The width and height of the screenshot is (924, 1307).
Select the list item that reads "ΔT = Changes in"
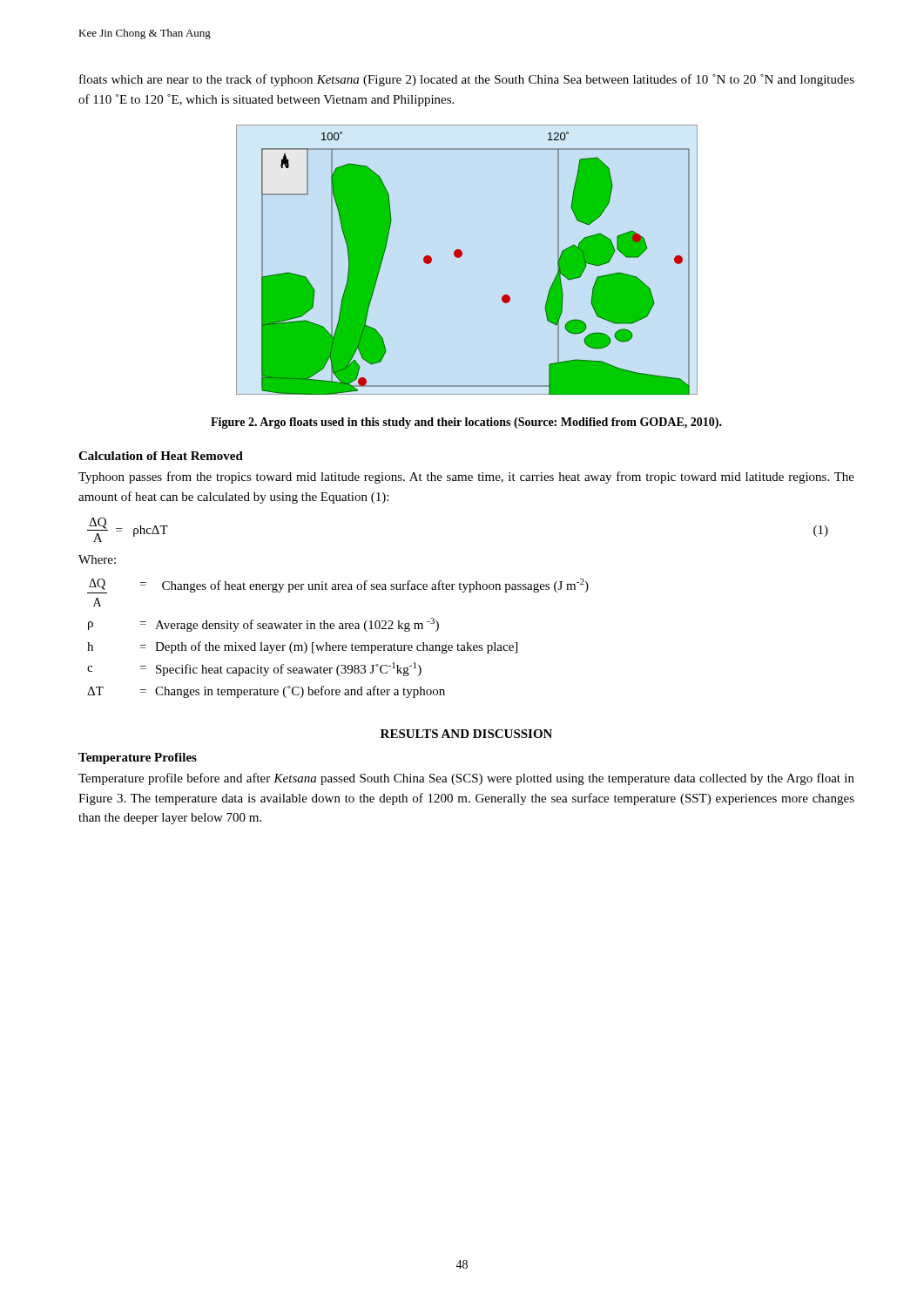[x=266, y=692]
